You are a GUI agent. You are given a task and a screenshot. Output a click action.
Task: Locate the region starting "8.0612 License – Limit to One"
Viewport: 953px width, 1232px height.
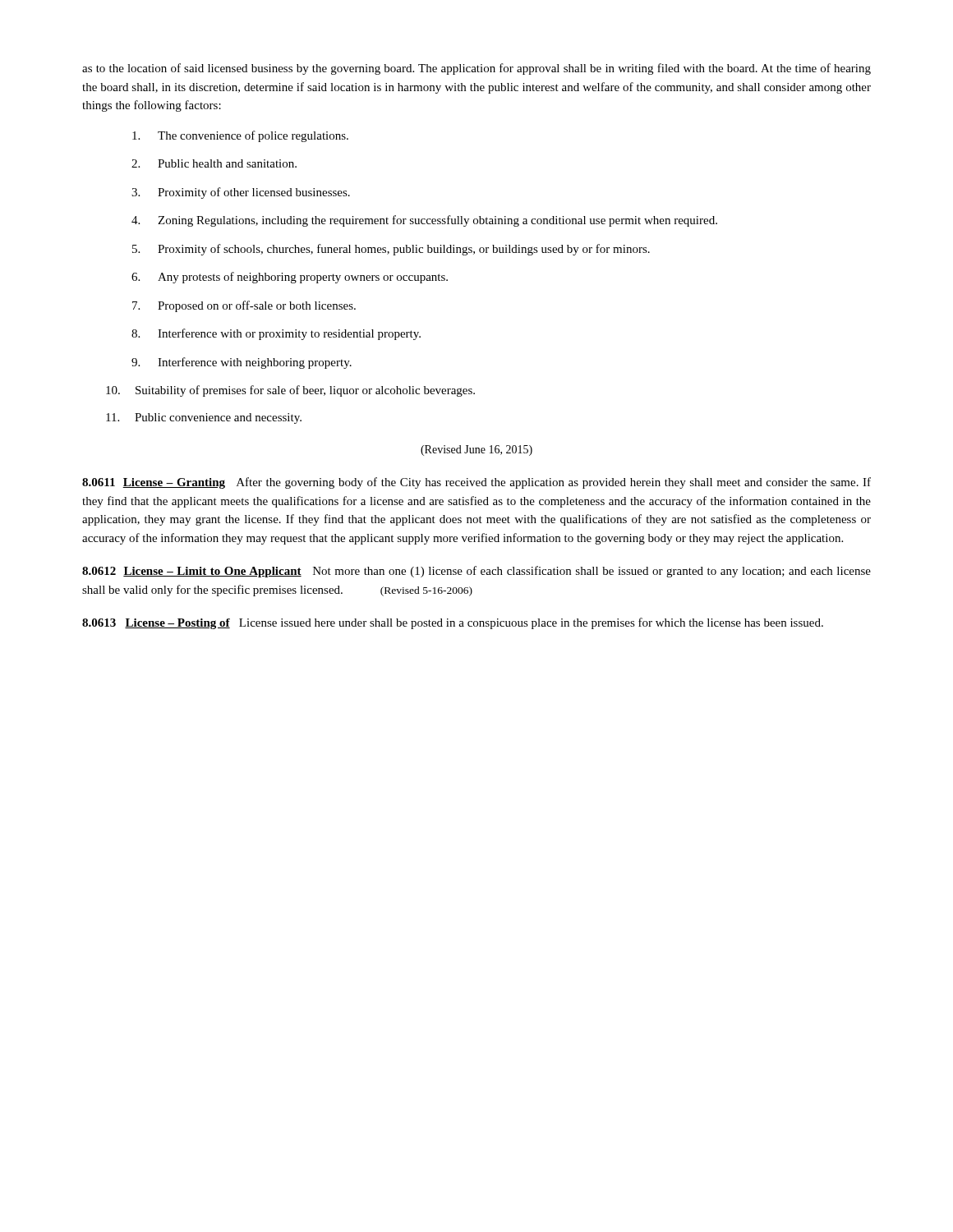pos(476,580)
